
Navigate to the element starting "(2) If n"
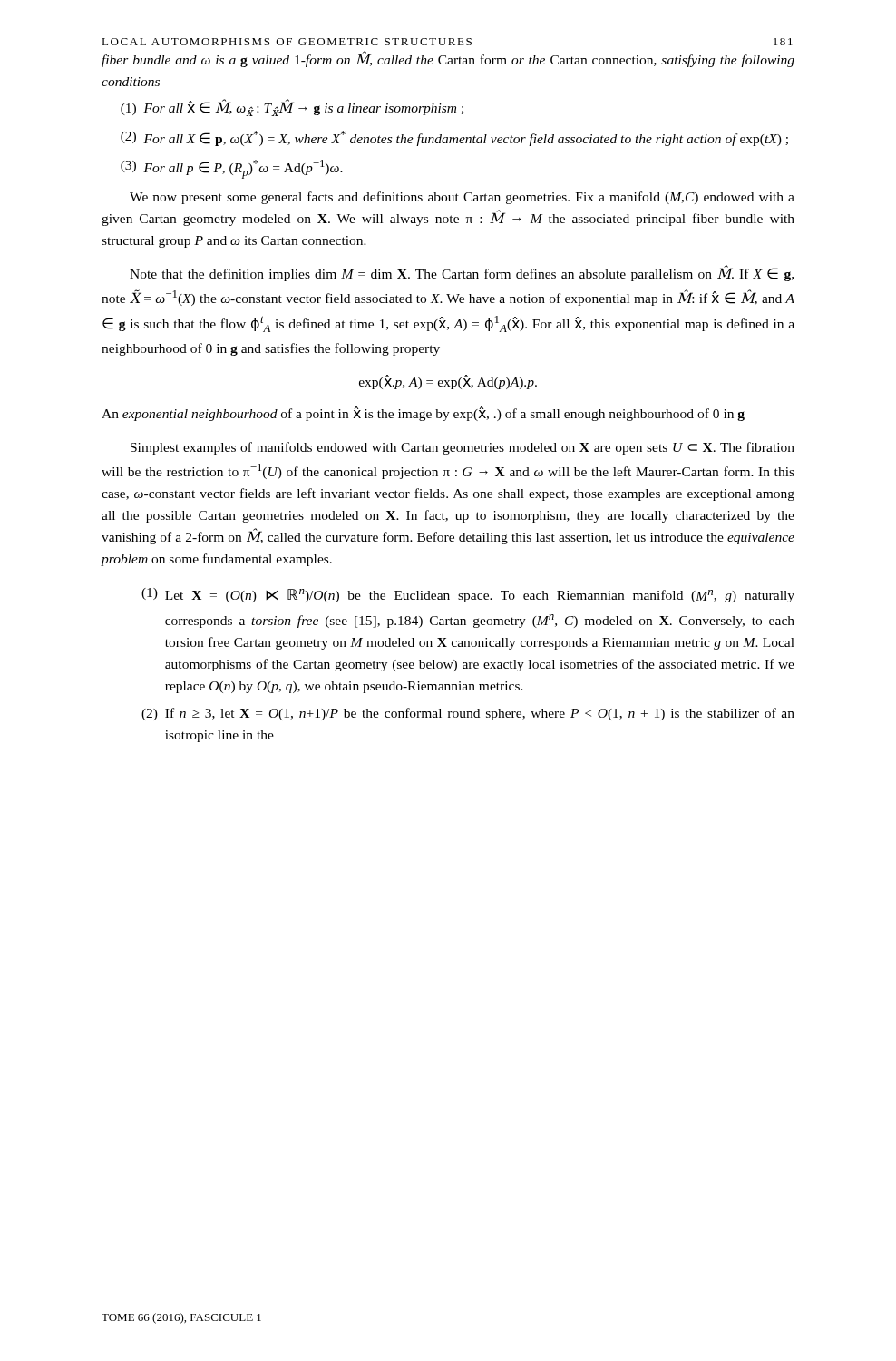tap(461, 724)
